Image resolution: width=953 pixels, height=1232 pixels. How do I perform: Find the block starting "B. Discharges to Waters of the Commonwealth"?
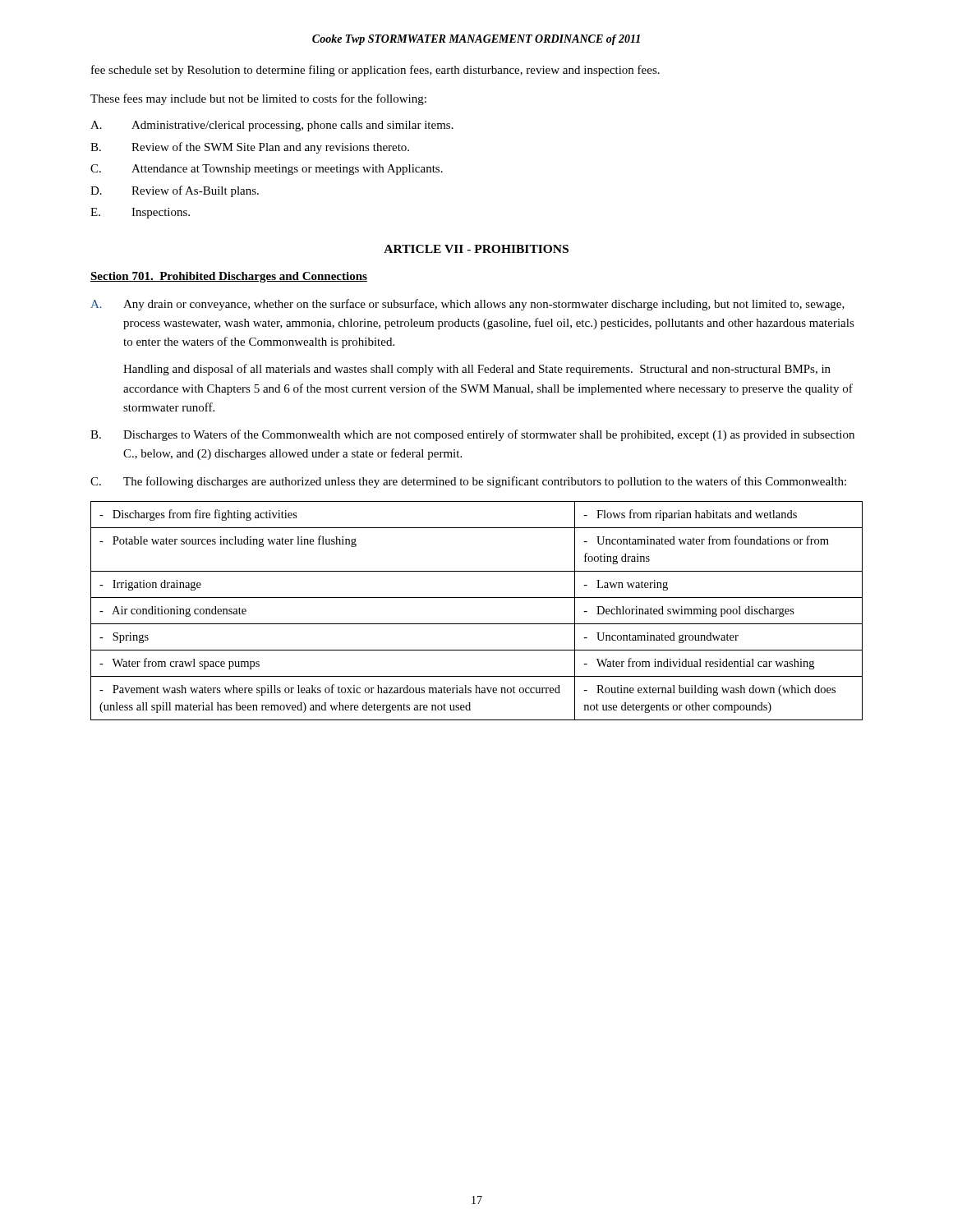[x=476, y=445]
